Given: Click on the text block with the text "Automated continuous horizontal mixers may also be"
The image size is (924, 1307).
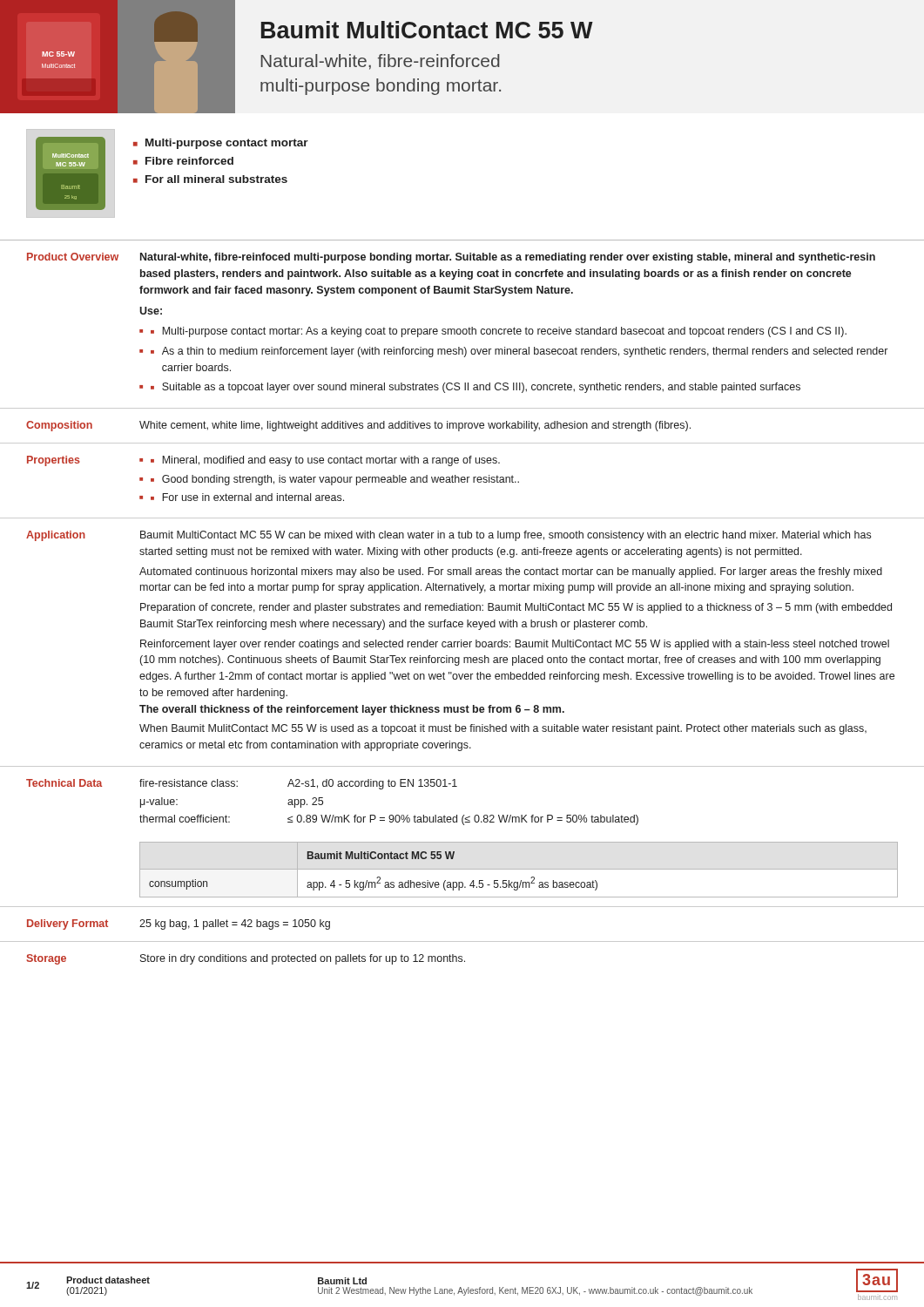Looking at the screenshot, I should [x=511, y=579].
